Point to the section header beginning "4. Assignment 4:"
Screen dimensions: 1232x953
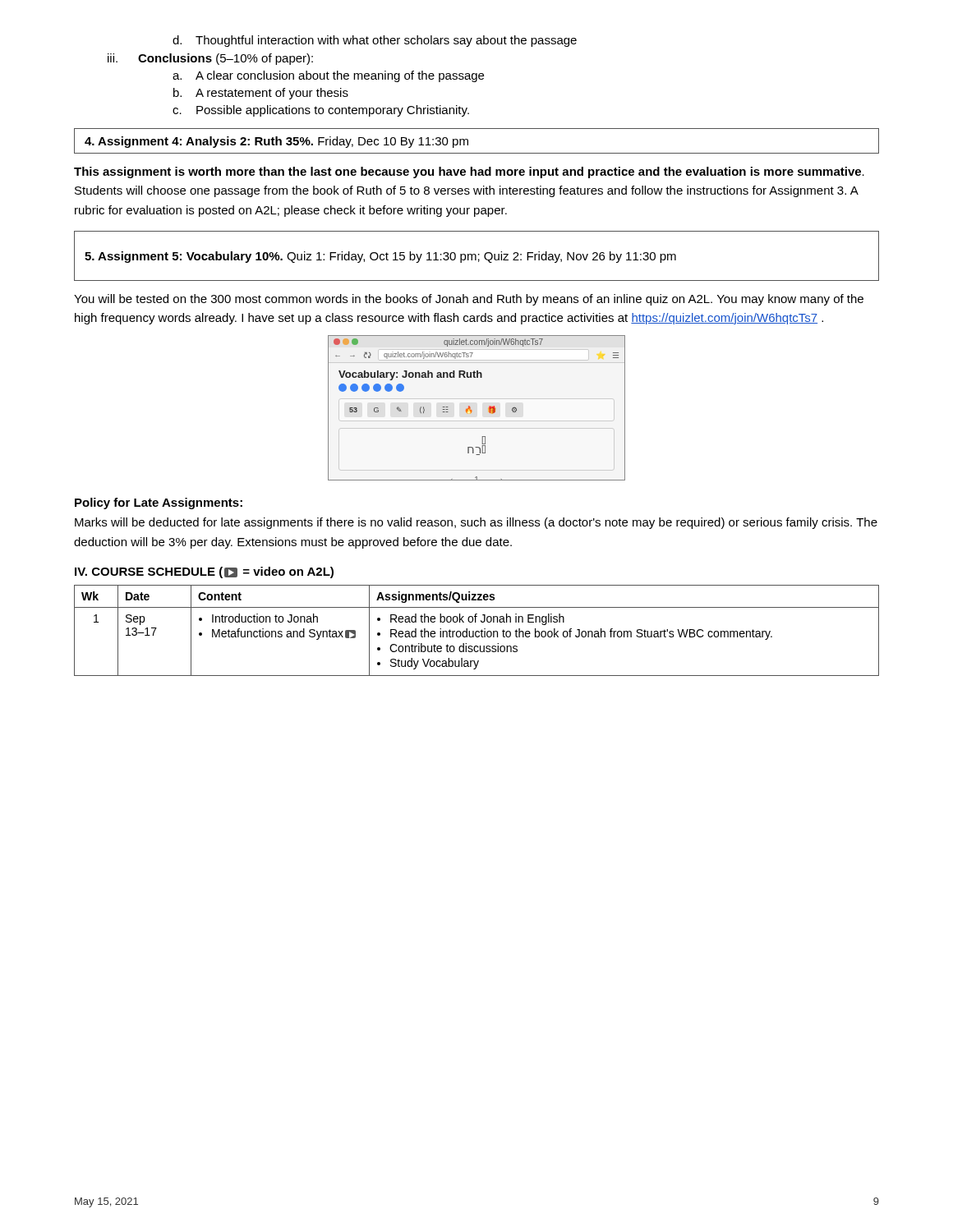(x=476, y=141)
